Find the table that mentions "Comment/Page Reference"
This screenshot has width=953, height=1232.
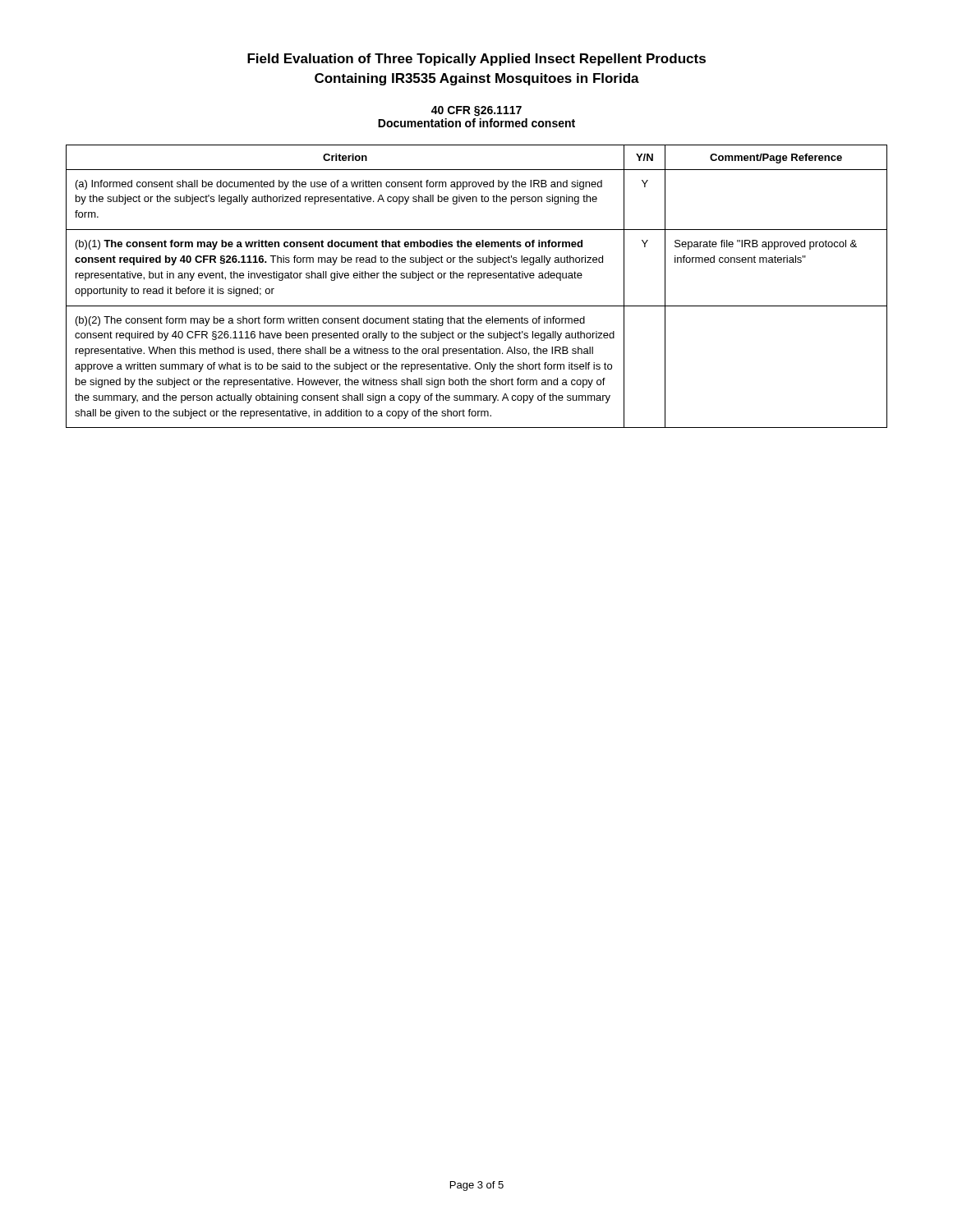coord(476,286)
